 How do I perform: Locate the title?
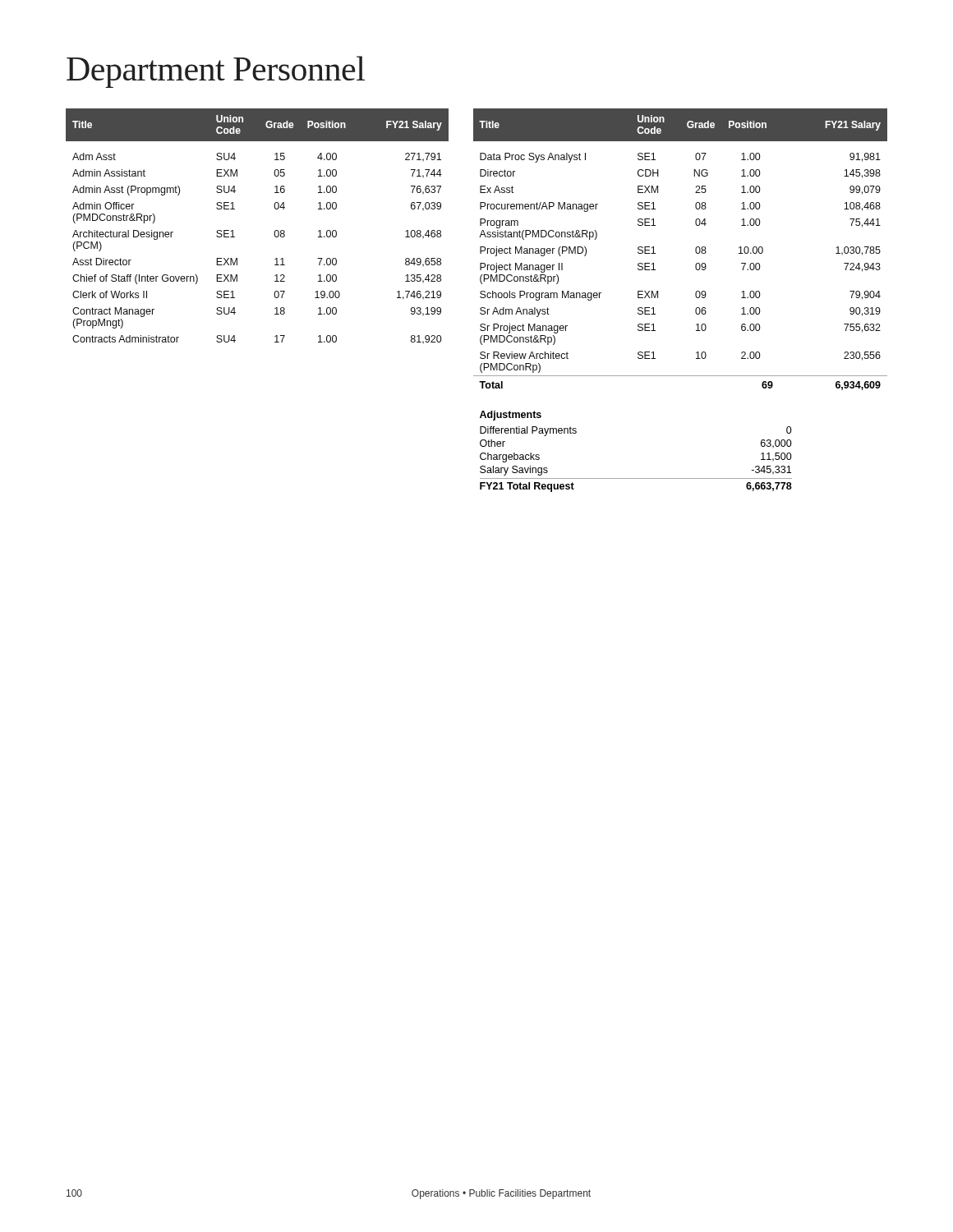tap(476, 69)
